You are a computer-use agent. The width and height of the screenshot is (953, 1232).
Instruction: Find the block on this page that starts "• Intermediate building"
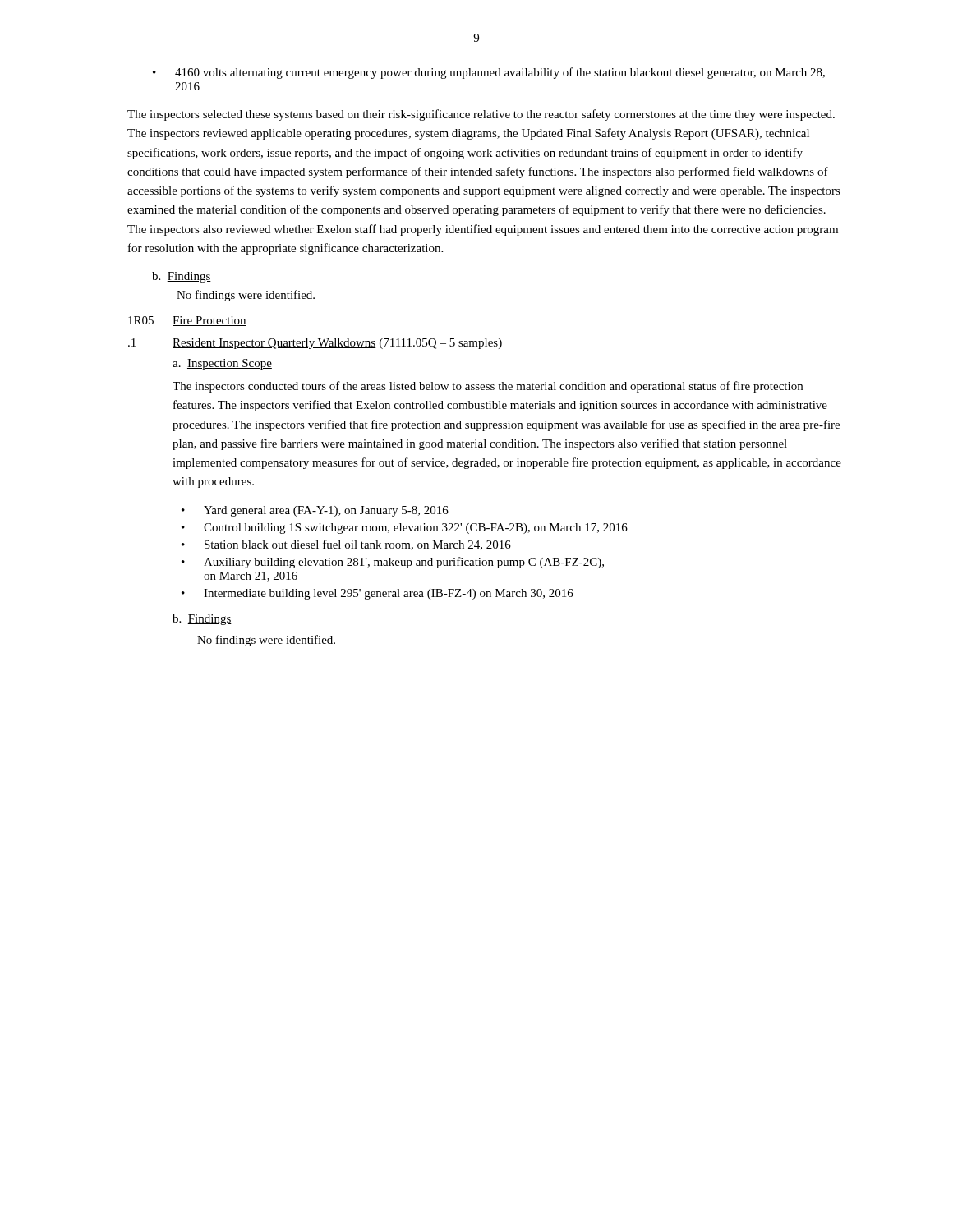[x=377, y=593]
